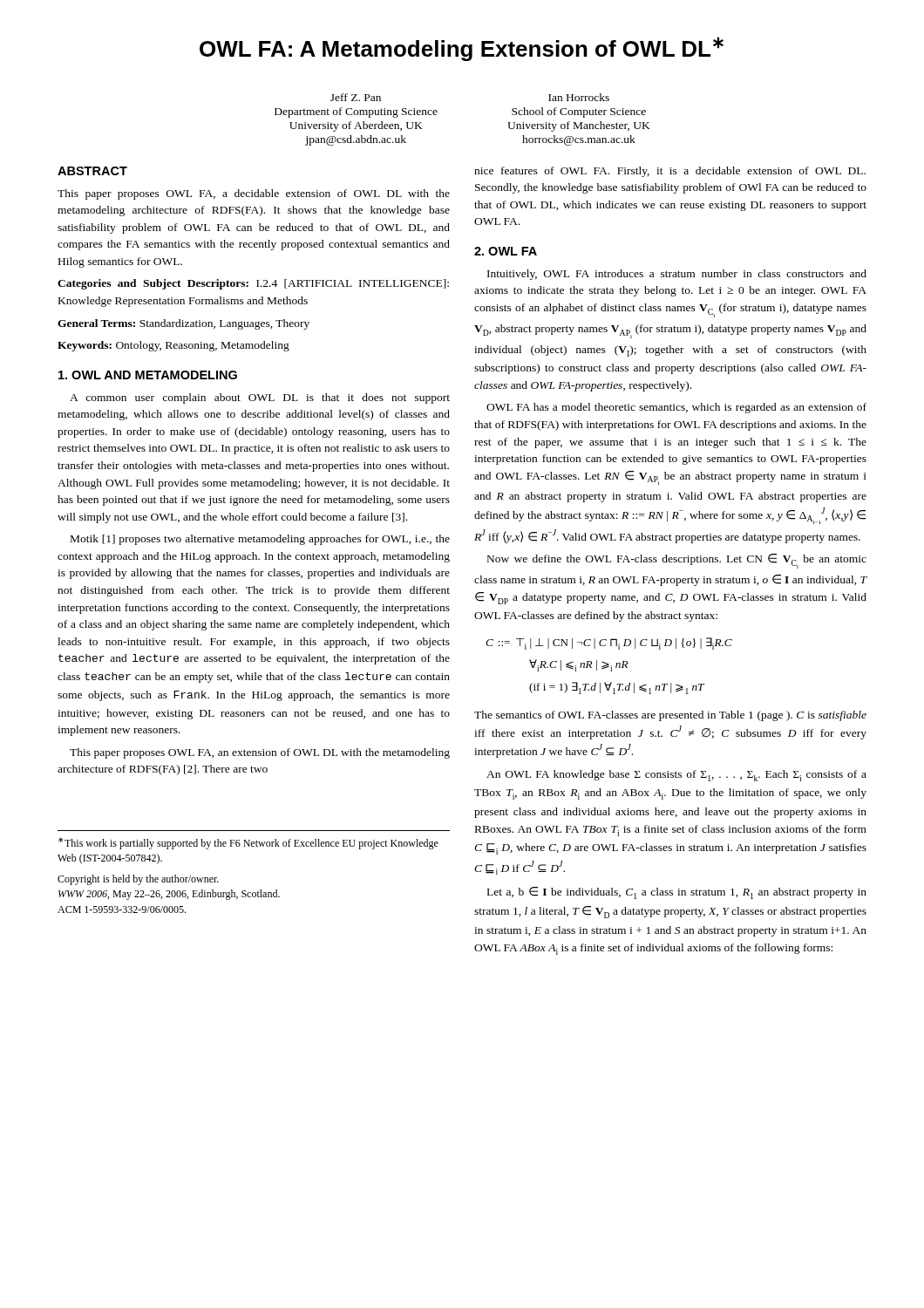Locate the text block containing "nice features of OWL FA."

[x=670, y=196]
